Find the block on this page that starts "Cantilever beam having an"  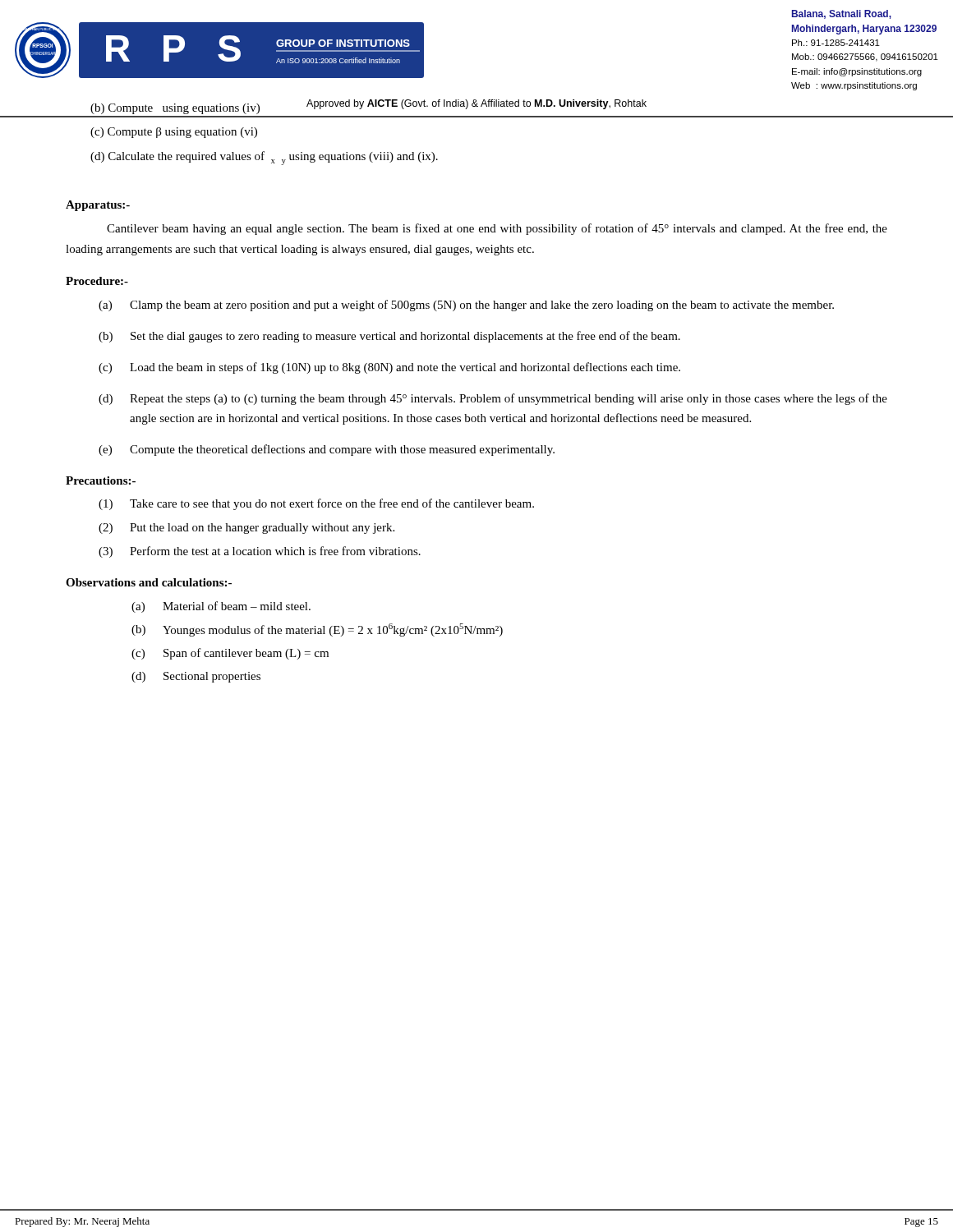pyautogui.click(x=476, y=239)
